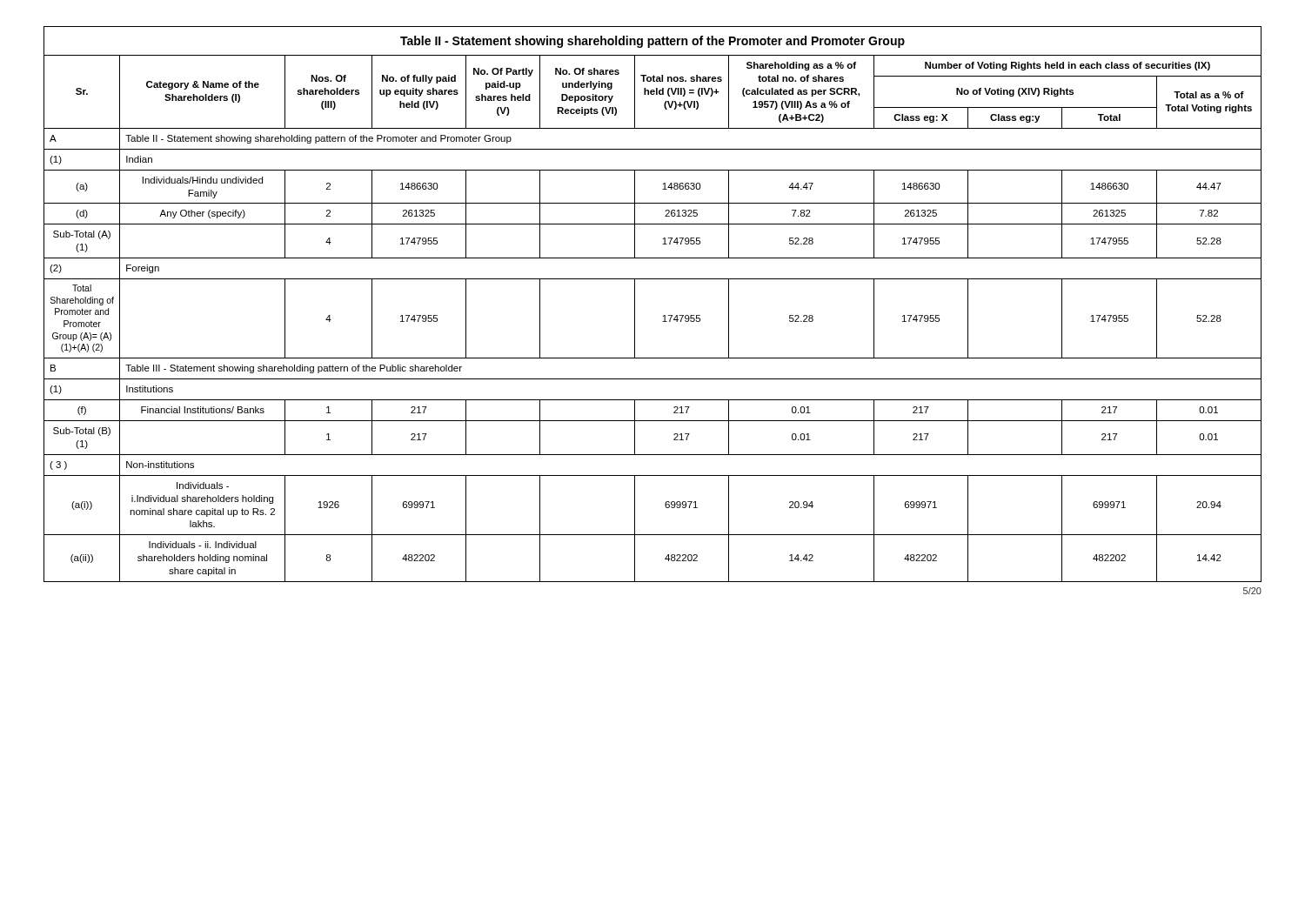Find the title
Viewport: 1305px width, 924px height.
point(652,41)
